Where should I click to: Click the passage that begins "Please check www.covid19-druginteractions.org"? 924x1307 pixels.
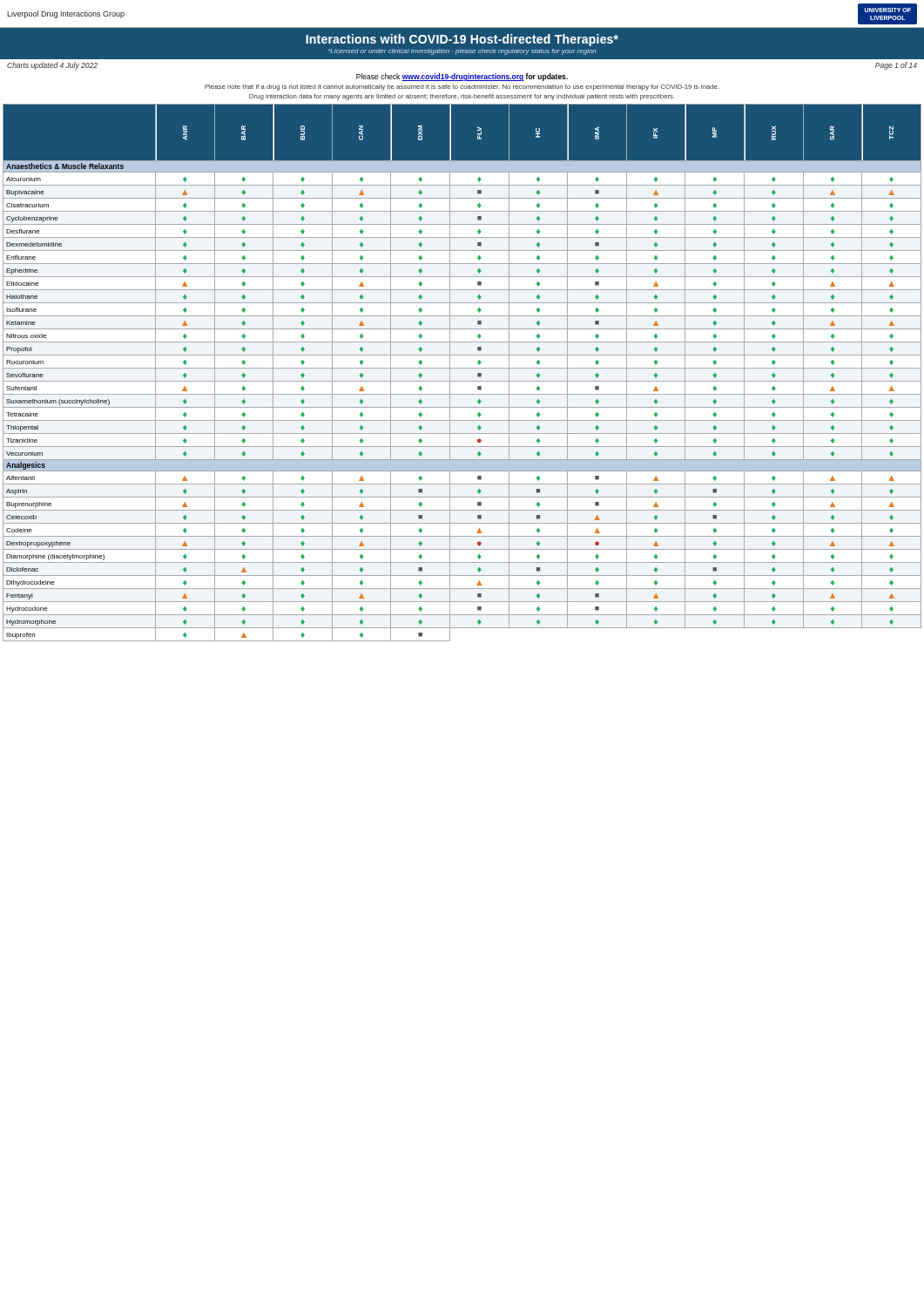pos(462,77)
